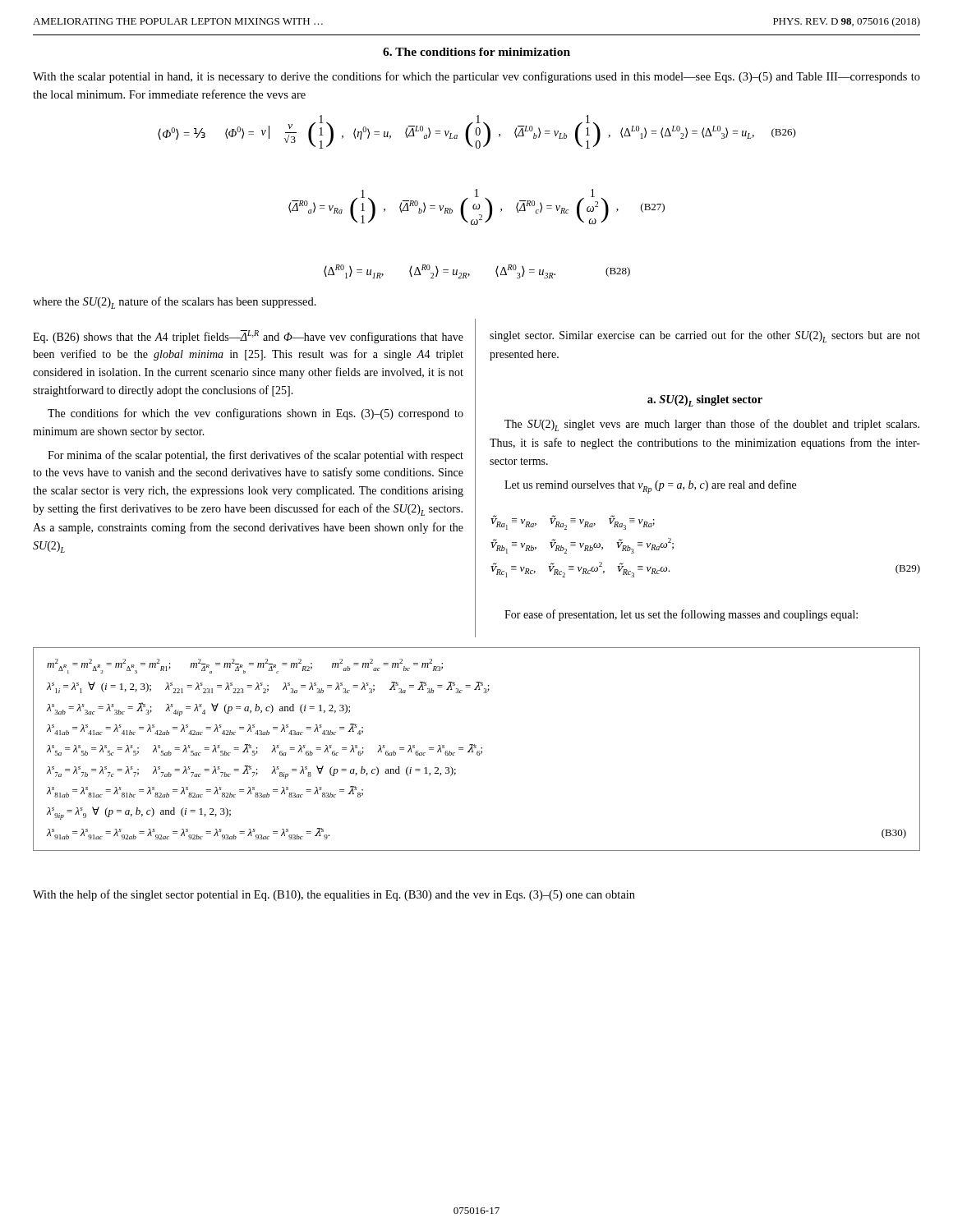Where is the formula that starts "ṽRa1 ≡ vRa, ṽRa2 ≡ vRa,"?
The height and width of the screenshot is (1232, 953).
coord(573,522)
